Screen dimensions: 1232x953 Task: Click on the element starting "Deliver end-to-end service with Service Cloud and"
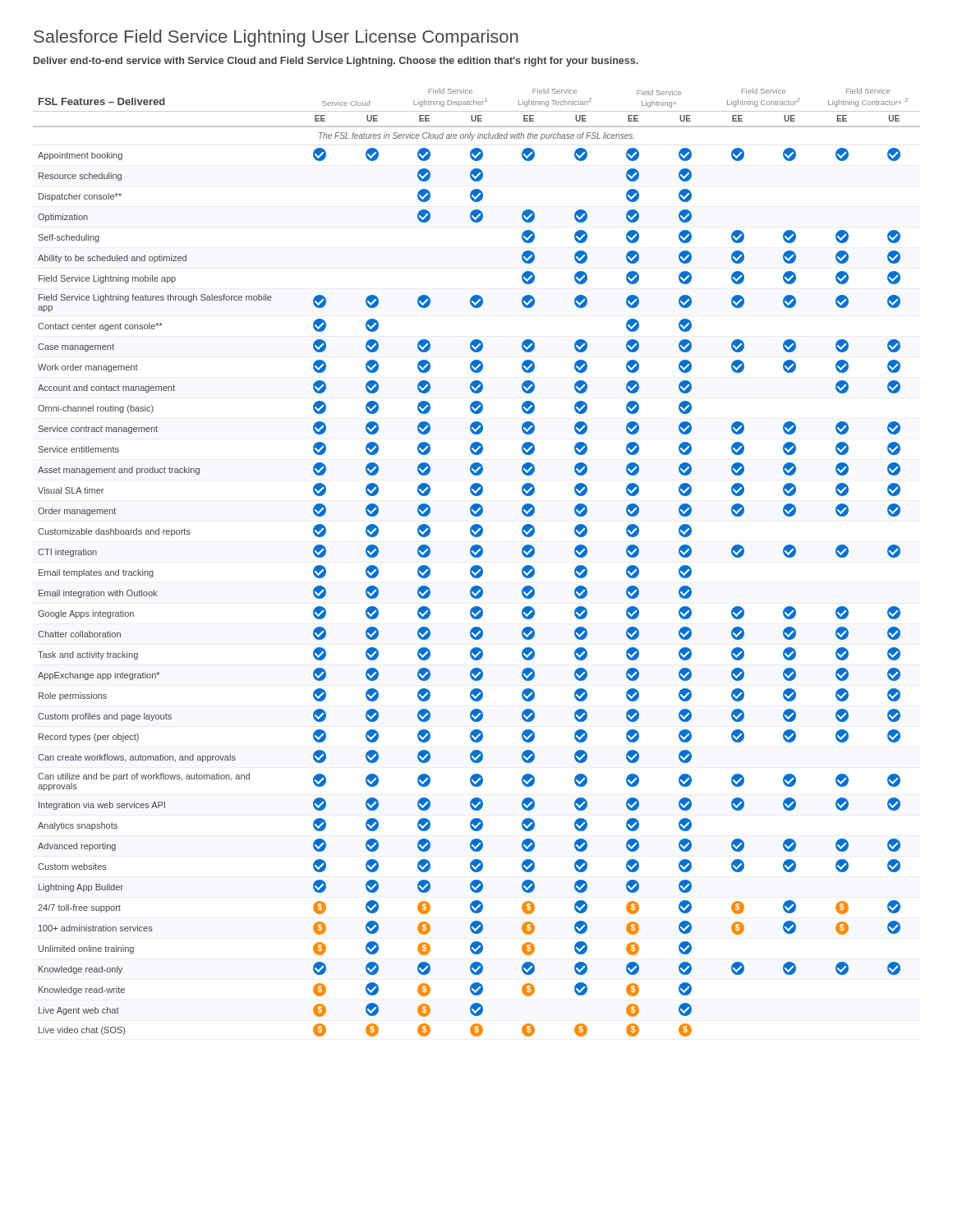pyautogui.click(x=336, y=61)
